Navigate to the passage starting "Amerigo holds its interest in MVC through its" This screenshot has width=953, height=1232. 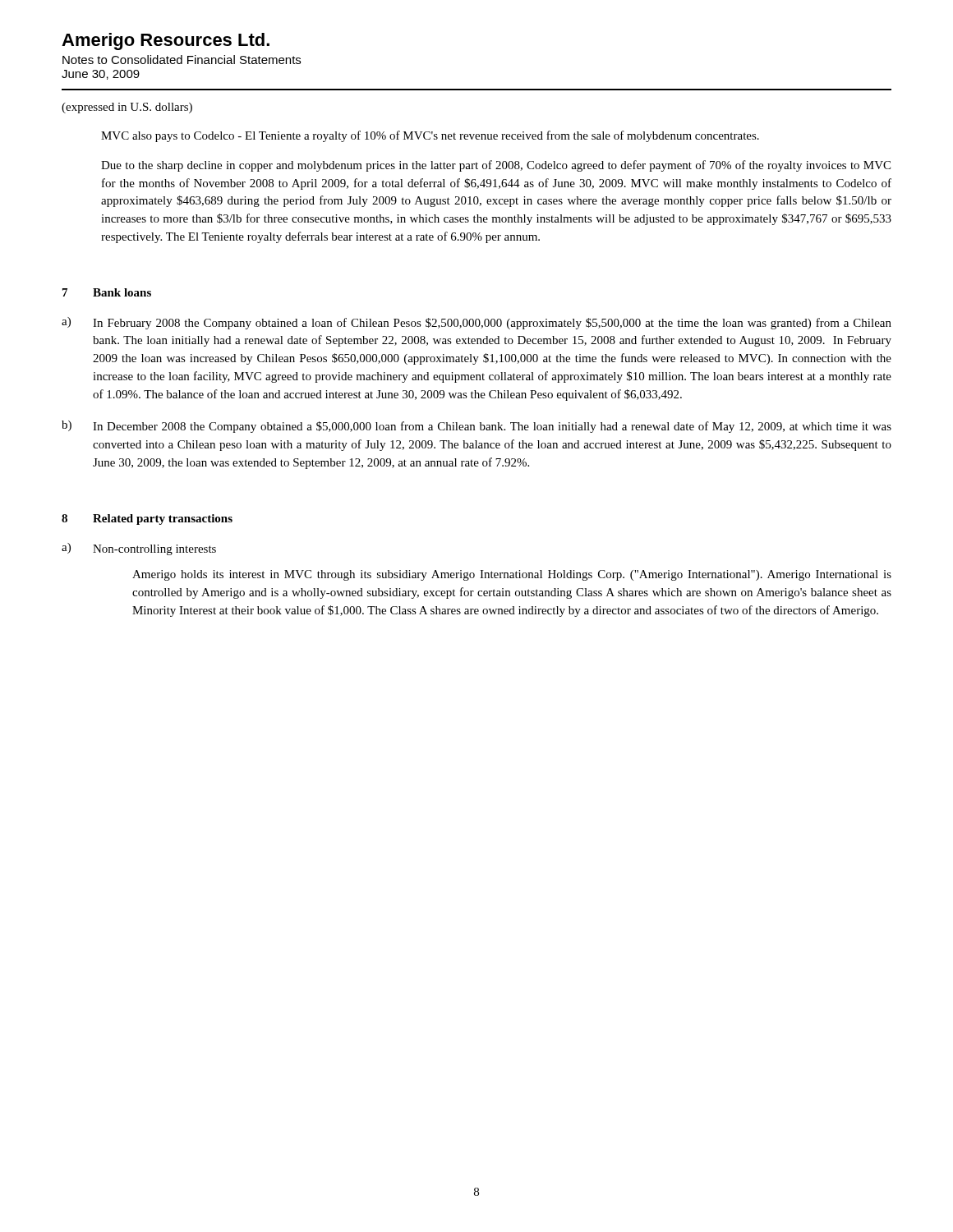click(512, 593)
